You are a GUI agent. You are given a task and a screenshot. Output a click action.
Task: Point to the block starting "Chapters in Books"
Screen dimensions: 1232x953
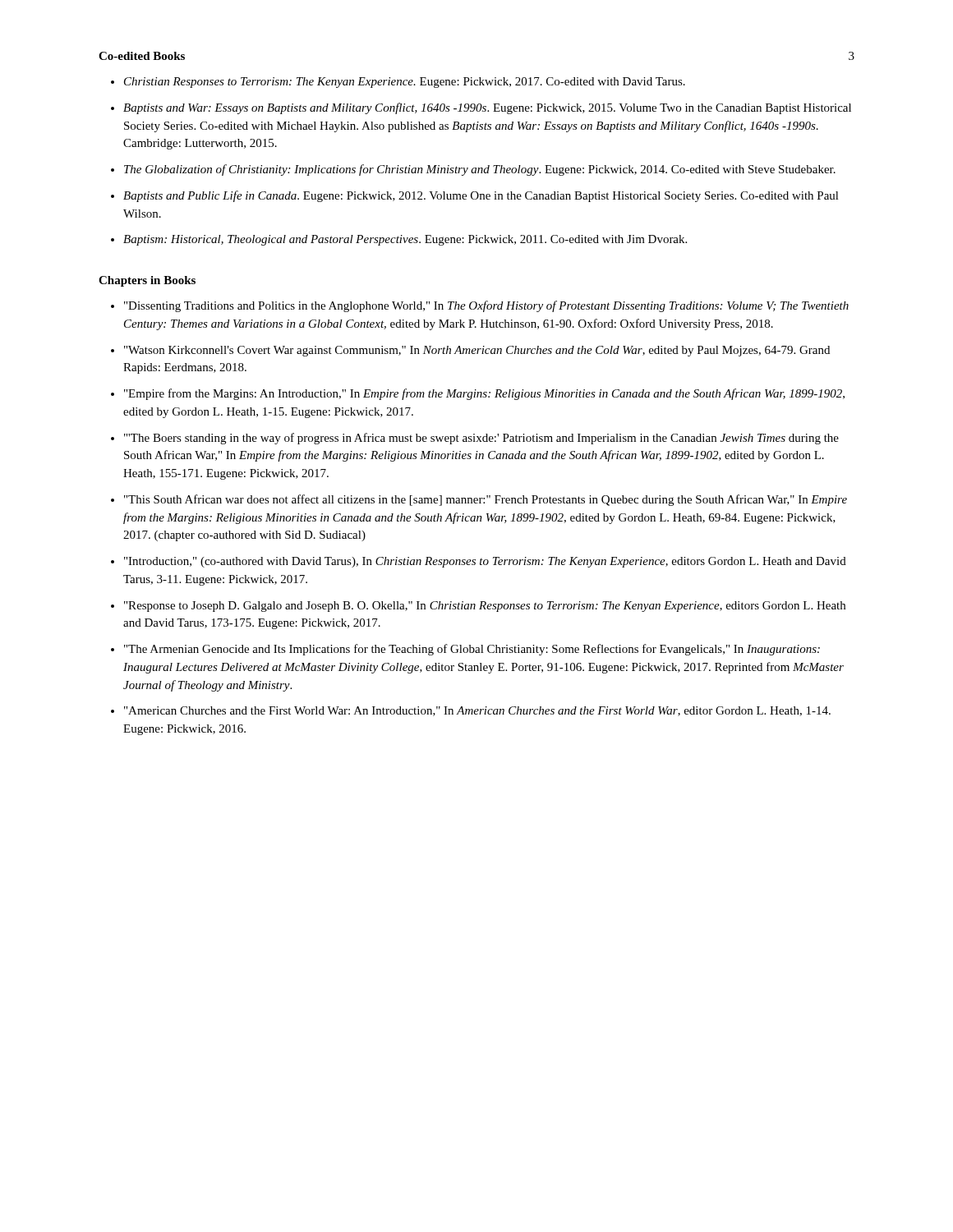pyautogui.click(x=147, y=280)
